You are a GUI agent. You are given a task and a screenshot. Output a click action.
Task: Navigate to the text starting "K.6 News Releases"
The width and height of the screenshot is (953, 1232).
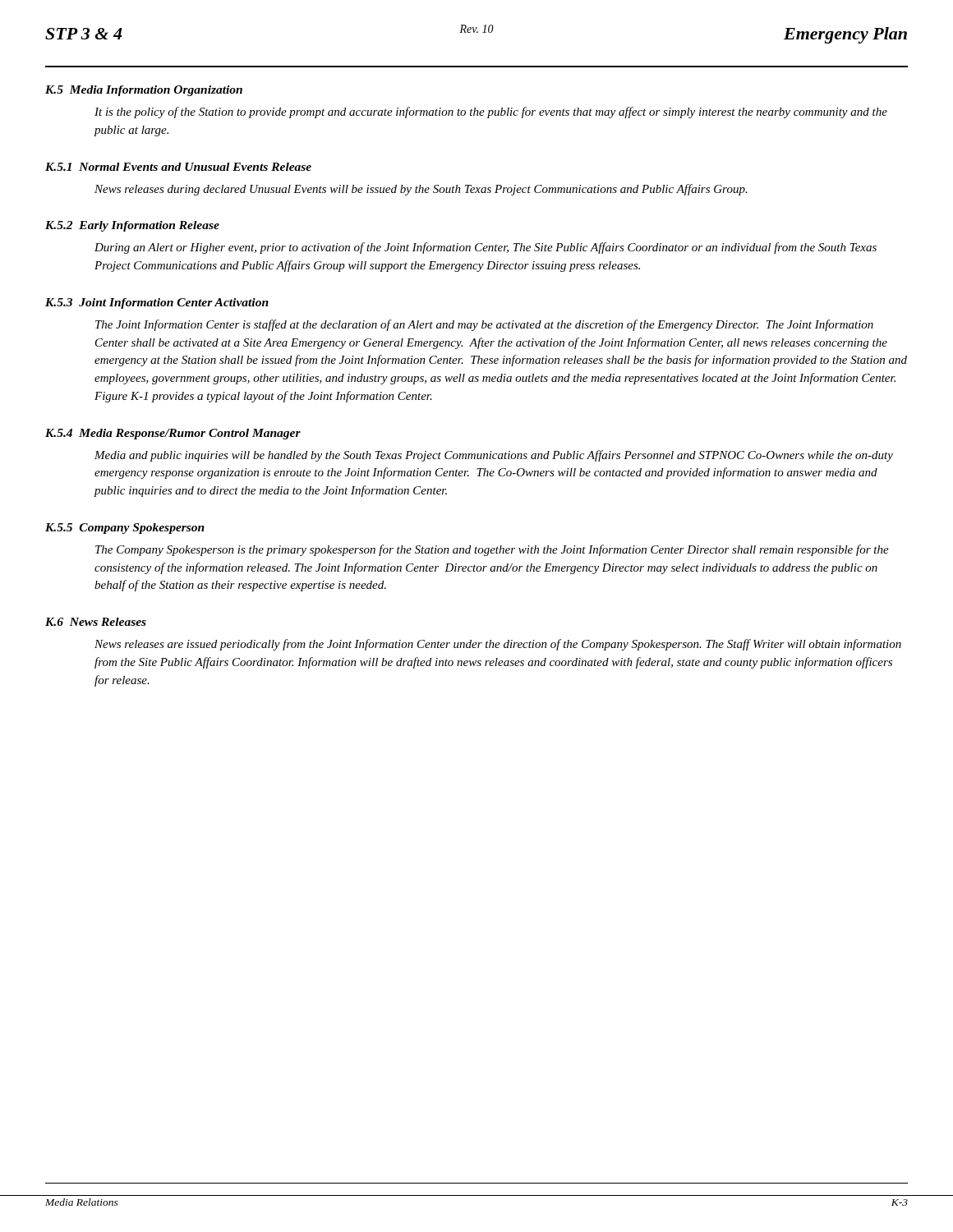click(96, 621)
